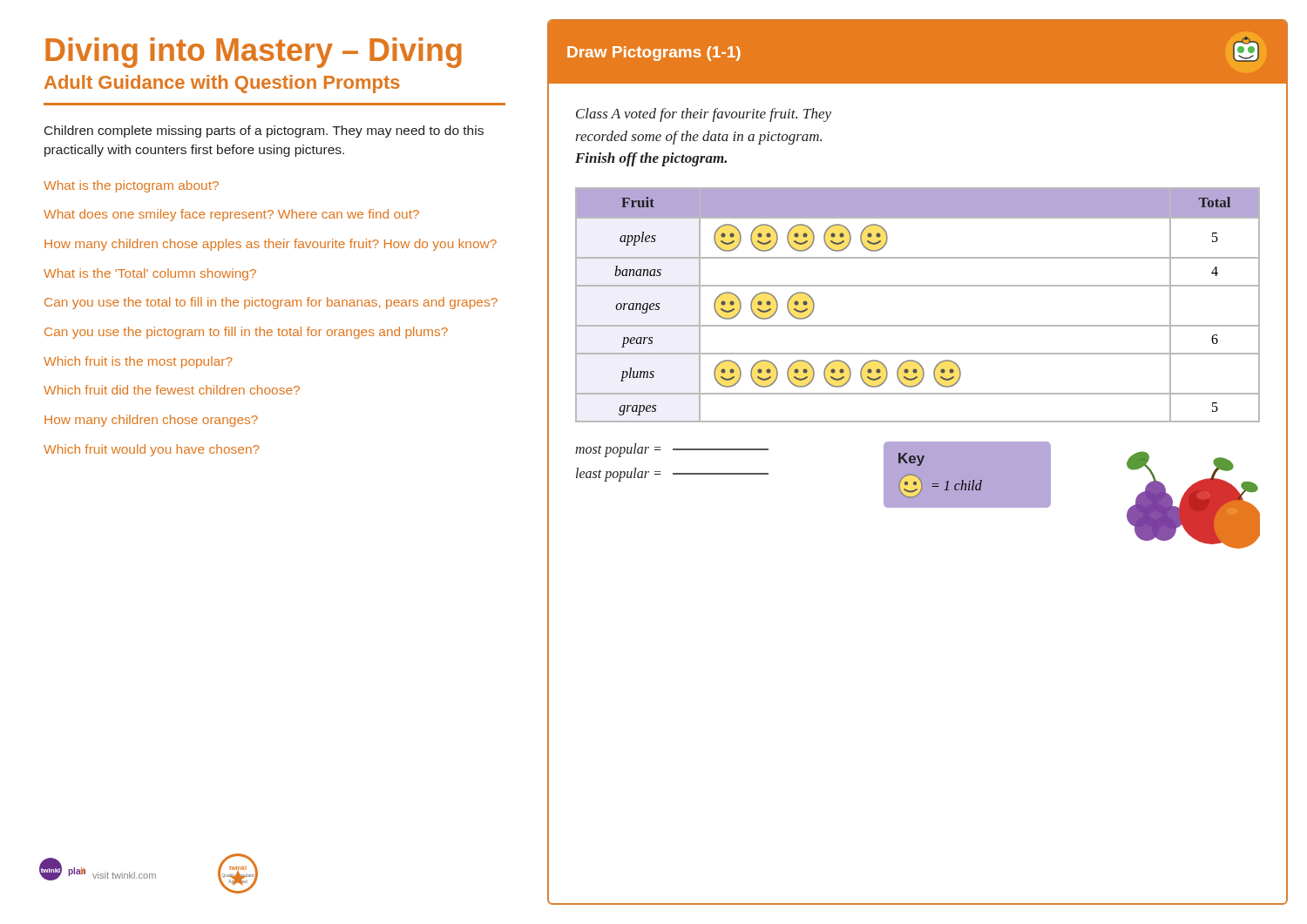Select the section header that says "Adult Guidance with Question Prompts"
The height and width of the screenshot is (924, 1307).
[274, 82]
